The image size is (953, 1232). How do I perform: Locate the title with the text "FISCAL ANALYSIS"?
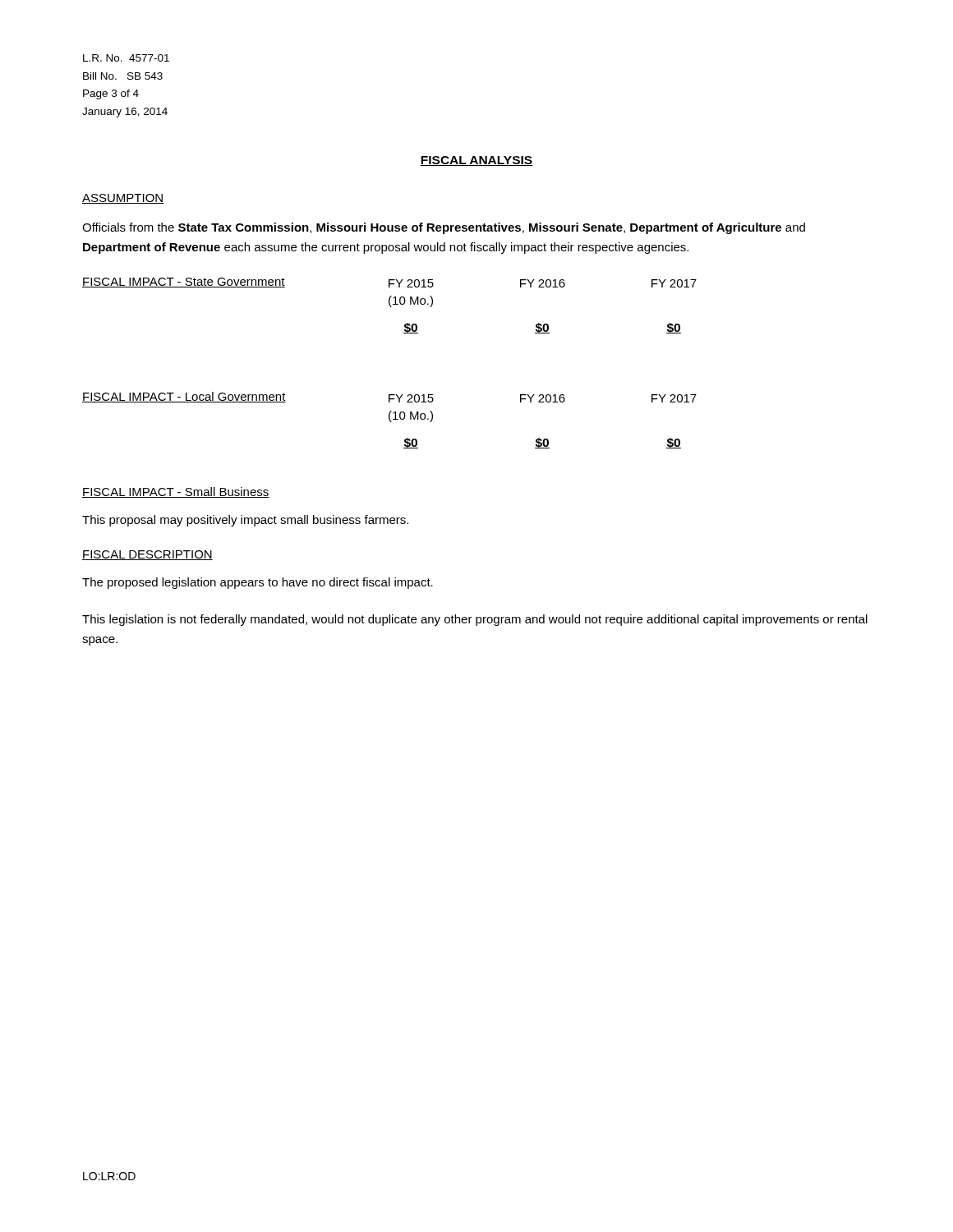(476, 160)
